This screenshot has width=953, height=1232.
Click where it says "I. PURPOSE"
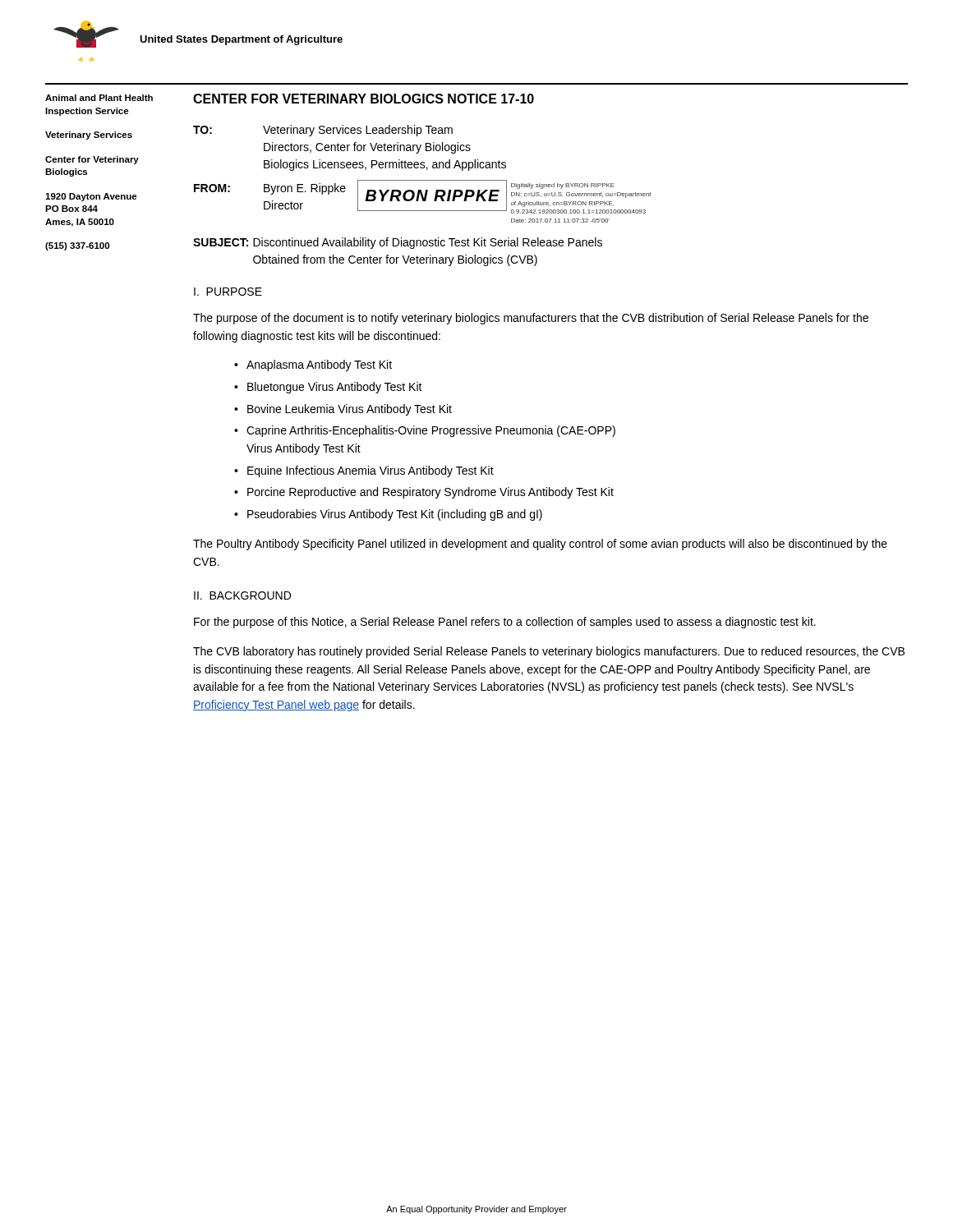coord(228,292)
